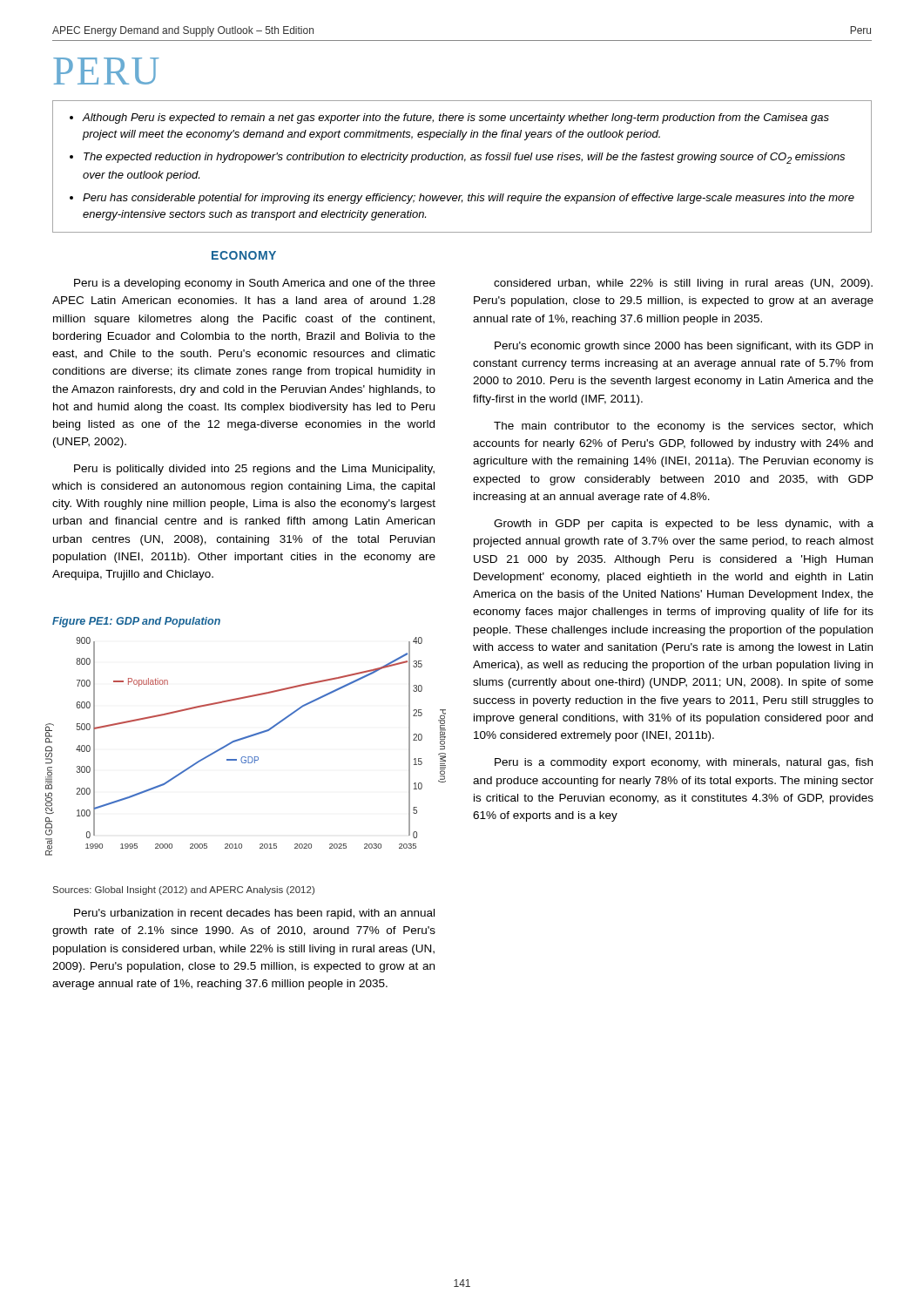Locate the list item that says "Although Peru is"

point(456,125)
